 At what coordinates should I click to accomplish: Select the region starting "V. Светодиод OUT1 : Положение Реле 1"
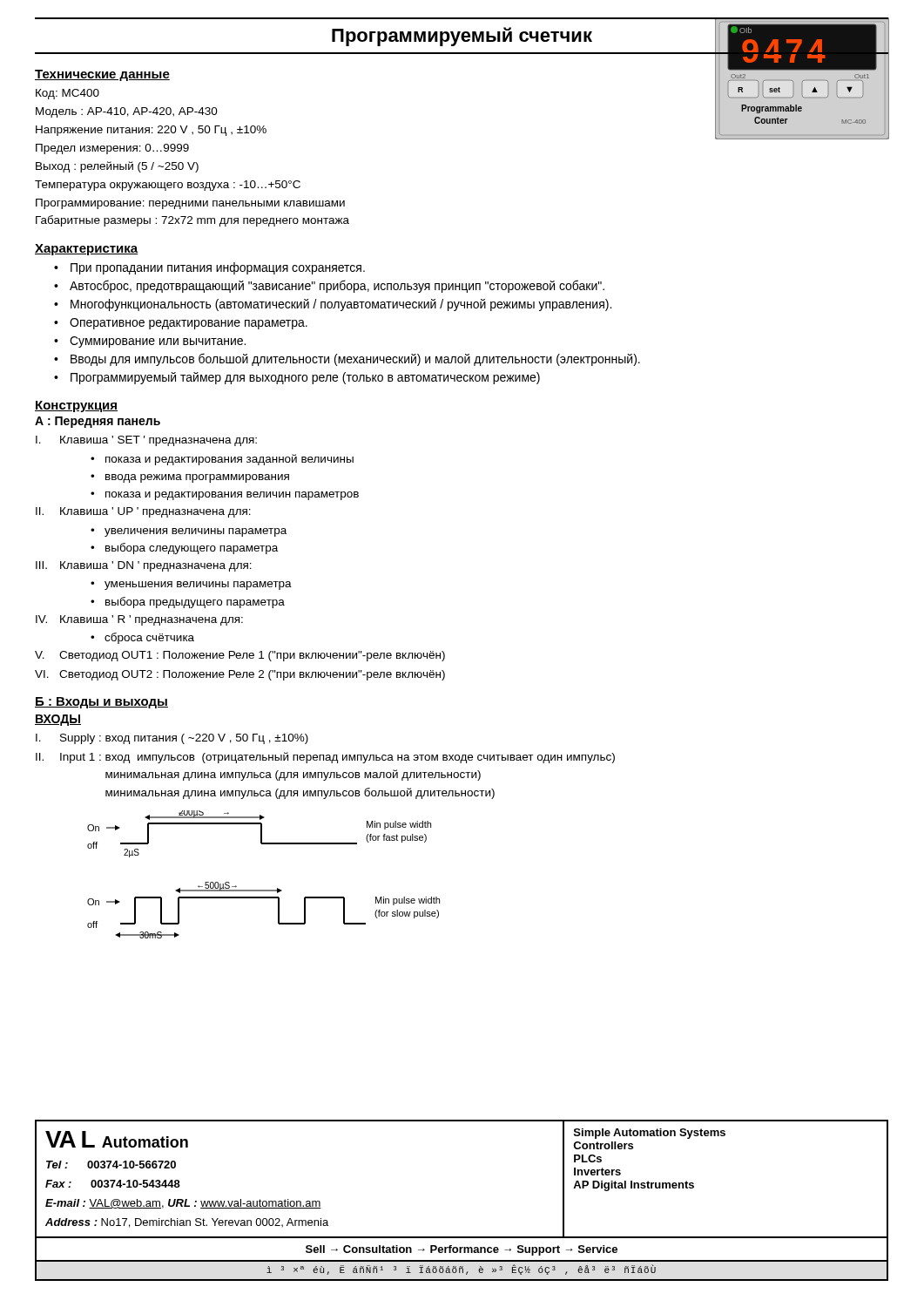point(240,656)
